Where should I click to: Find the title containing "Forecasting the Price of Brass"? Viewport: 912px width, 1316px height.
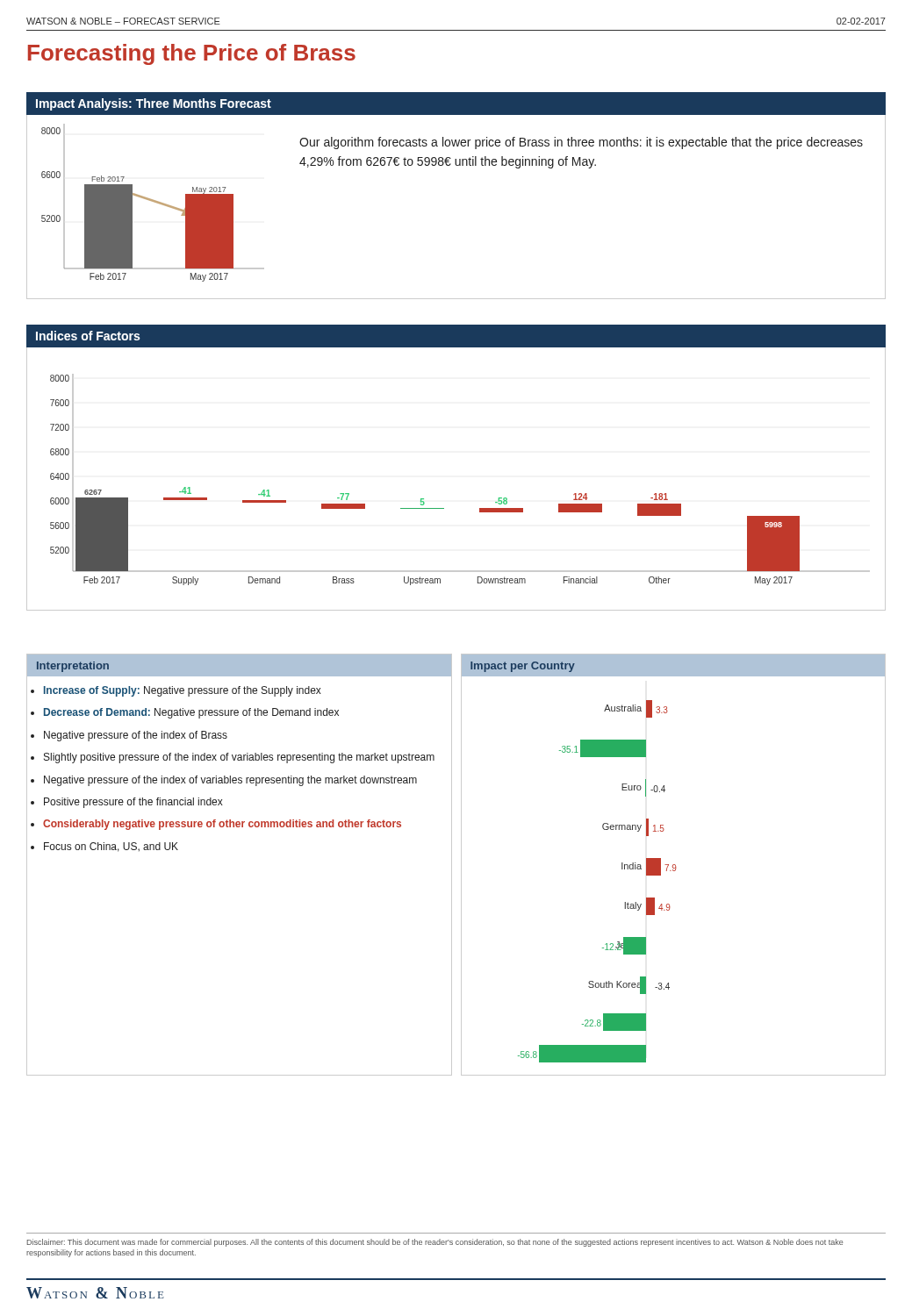tap(191, 53)
